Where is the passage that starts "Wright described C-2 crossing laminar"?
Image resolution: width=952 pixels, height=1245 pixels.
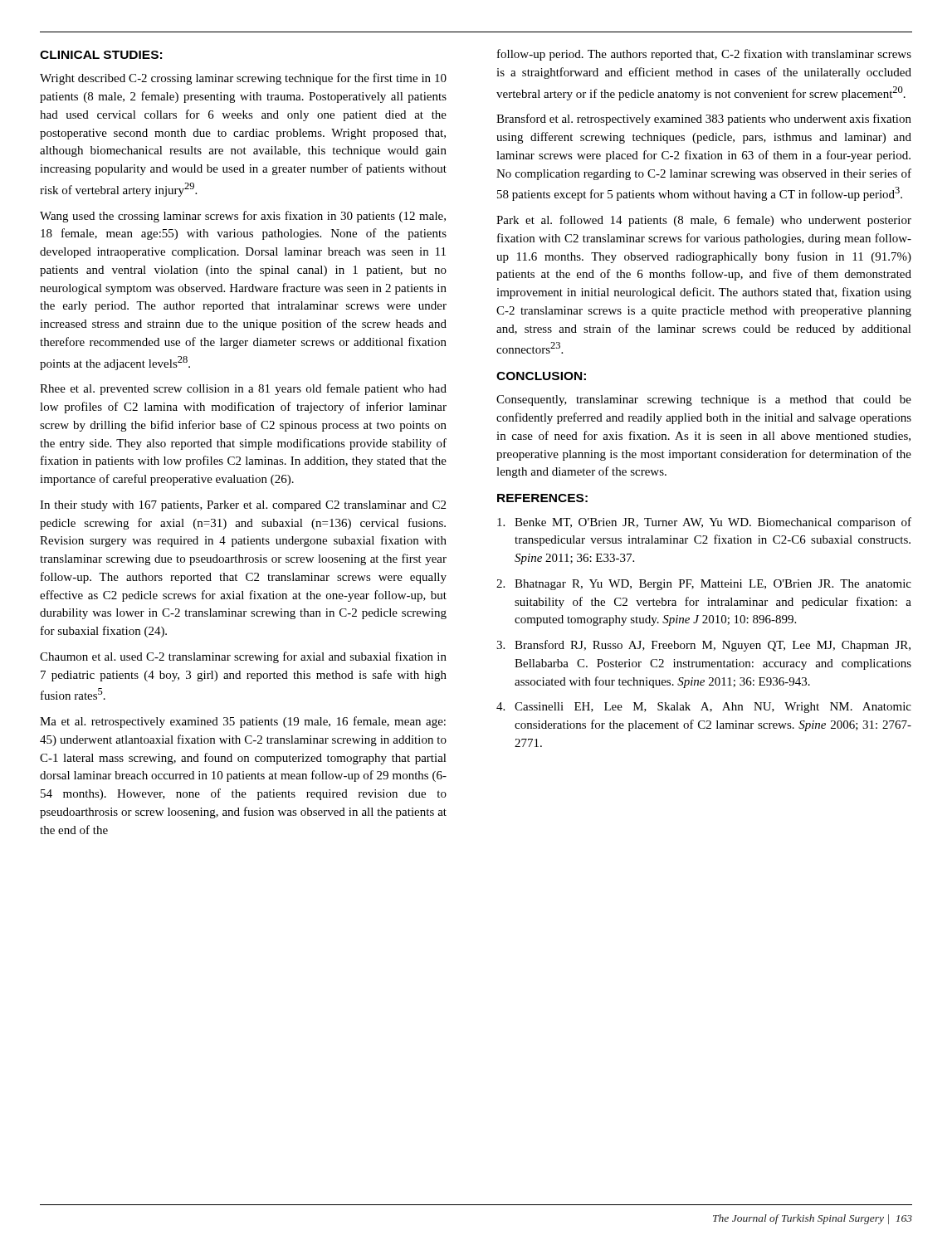tap(243, 135)
